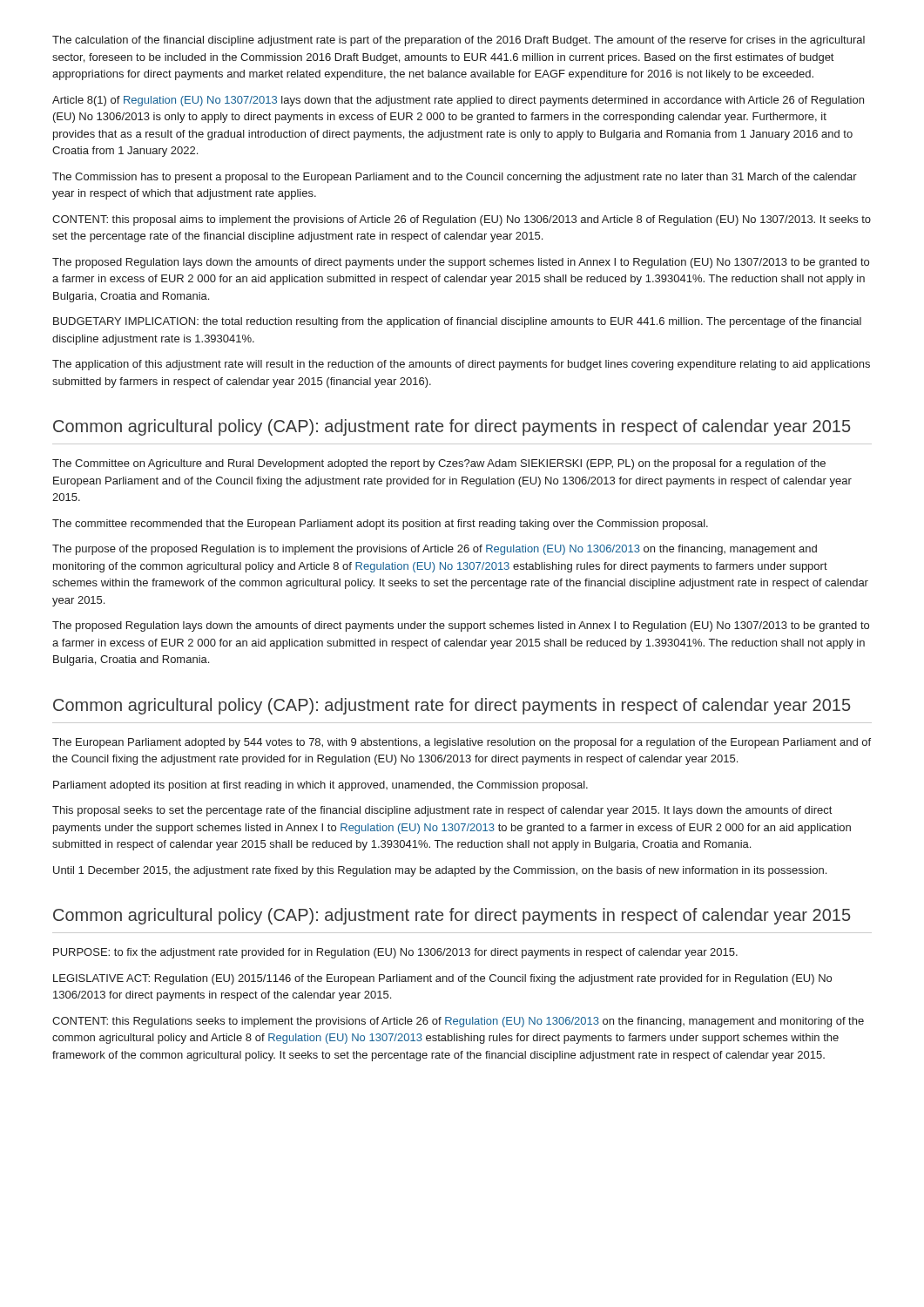
Task: Navigate to the element starting "The application of this"
Action: point(461,372)
